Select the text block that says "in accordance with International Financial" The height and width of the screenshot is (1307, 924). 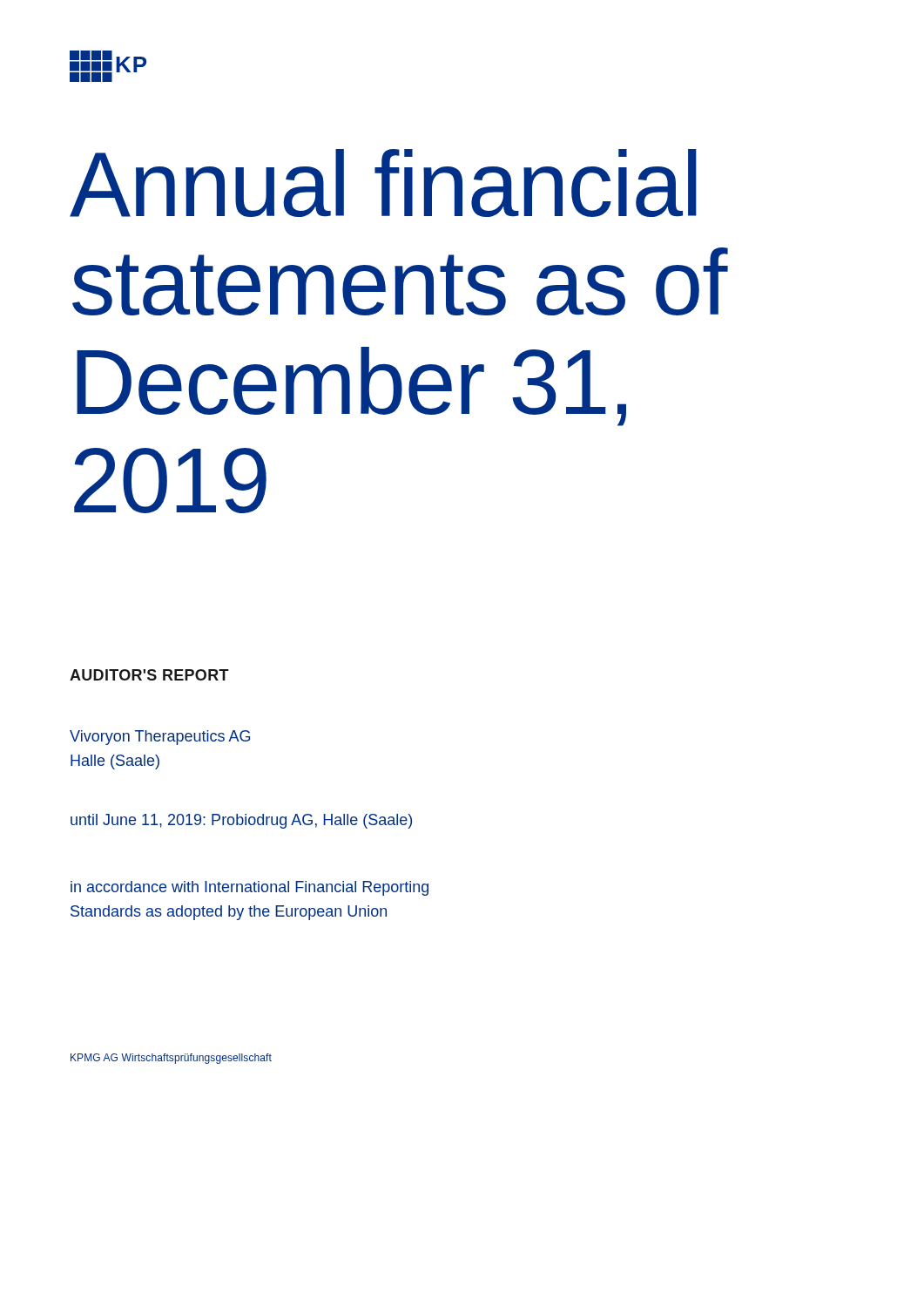pyautogui.click(x=250, y=899)
